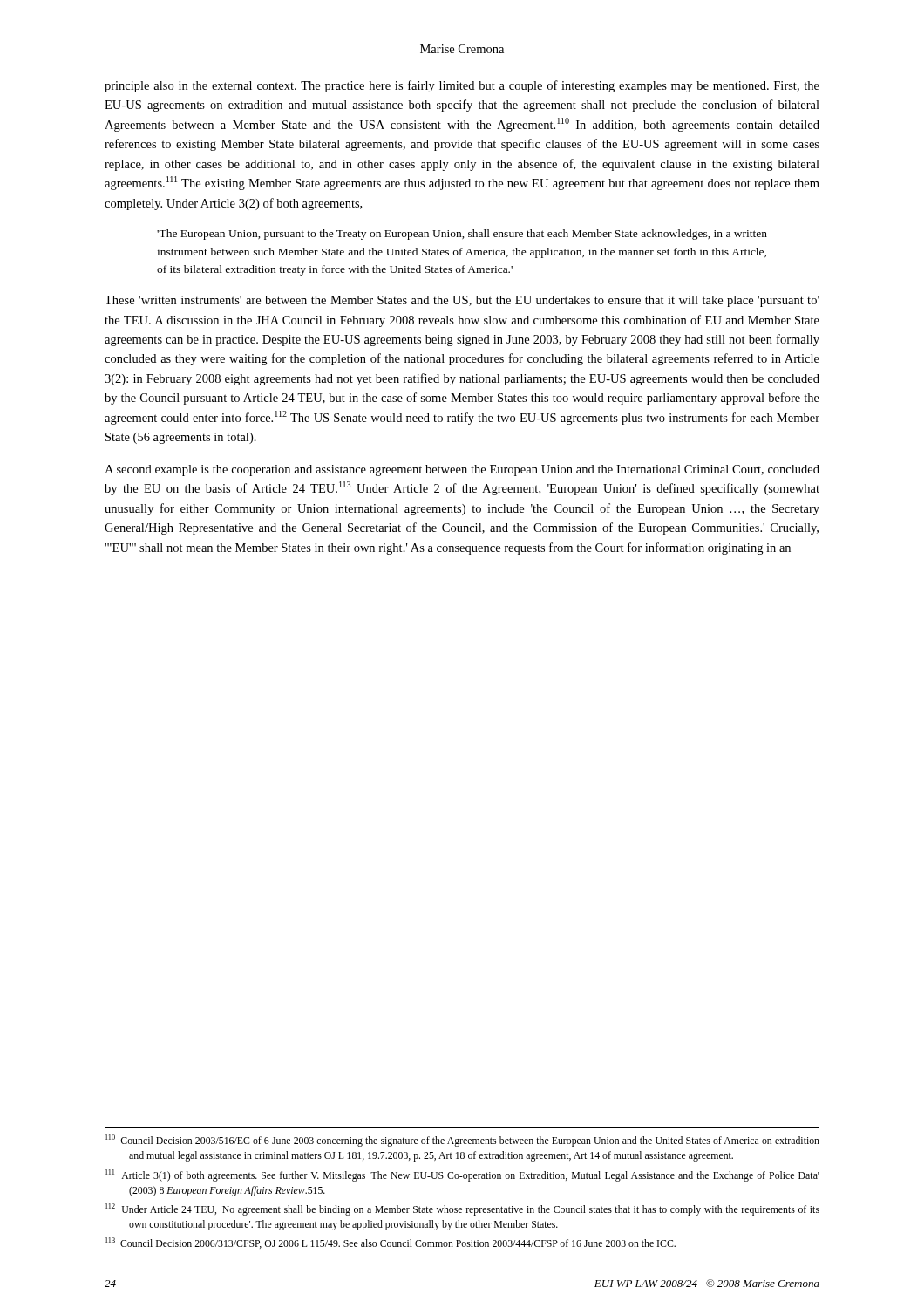Find the footnote that says "112 Under Article 24 TEU, 'No agreement shall"
The image size is (924, 1308).
point(462,1216)
